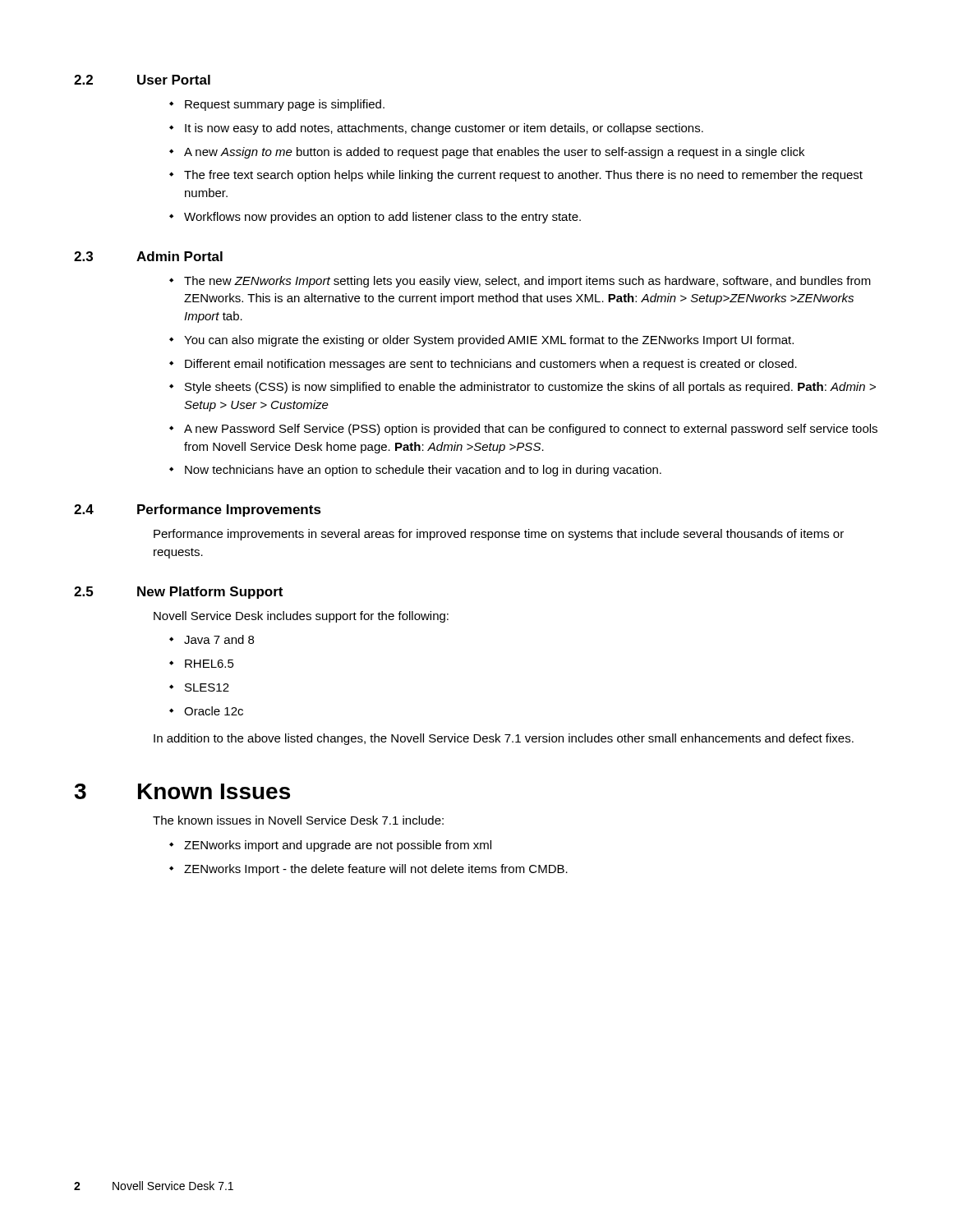Where is the passage that starts "A new Assign to me button is"?

[x=494, y=151]
